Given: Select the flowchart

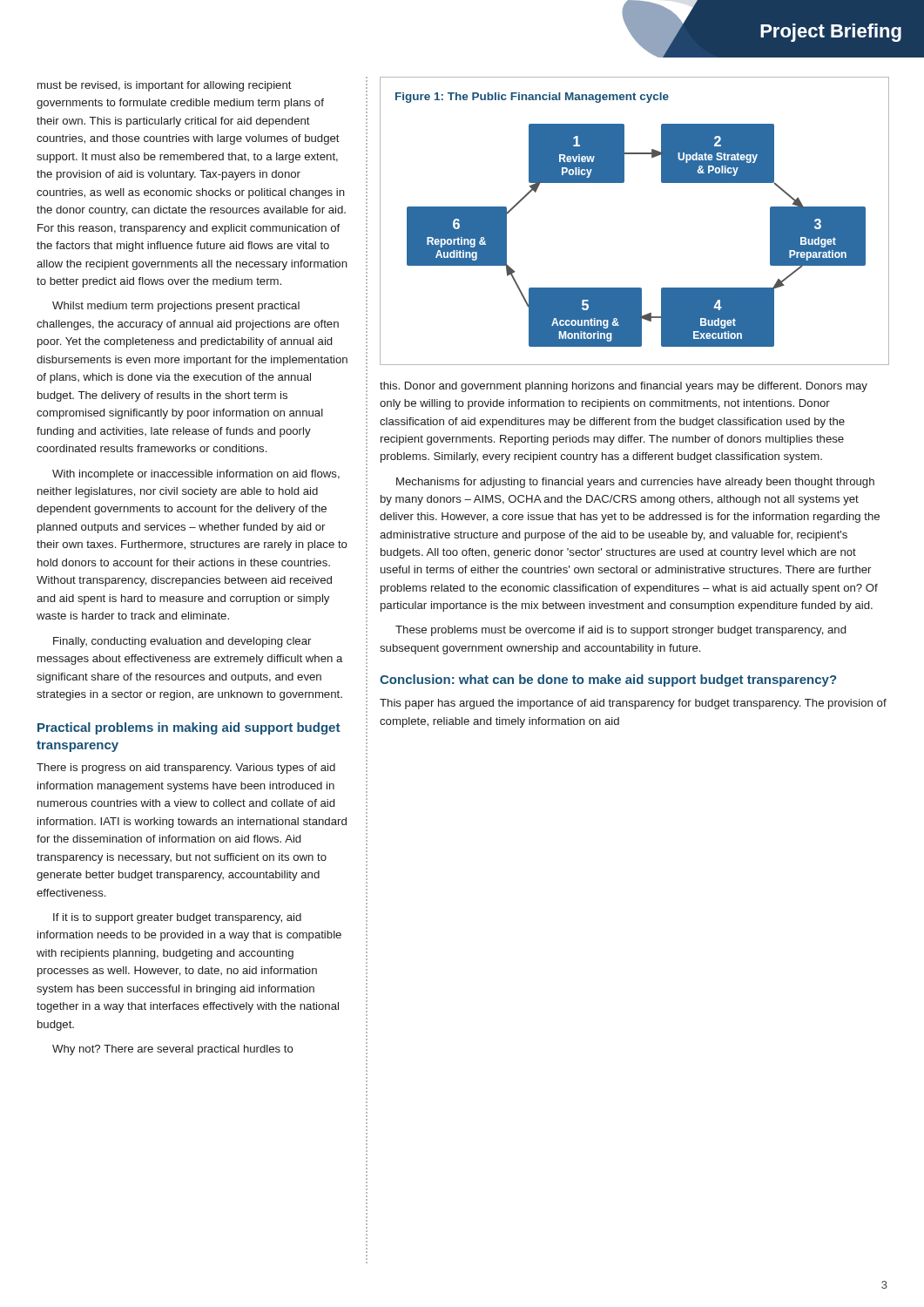Looking at the screenshot, I should pyautogui.click(x=634, y=221).
